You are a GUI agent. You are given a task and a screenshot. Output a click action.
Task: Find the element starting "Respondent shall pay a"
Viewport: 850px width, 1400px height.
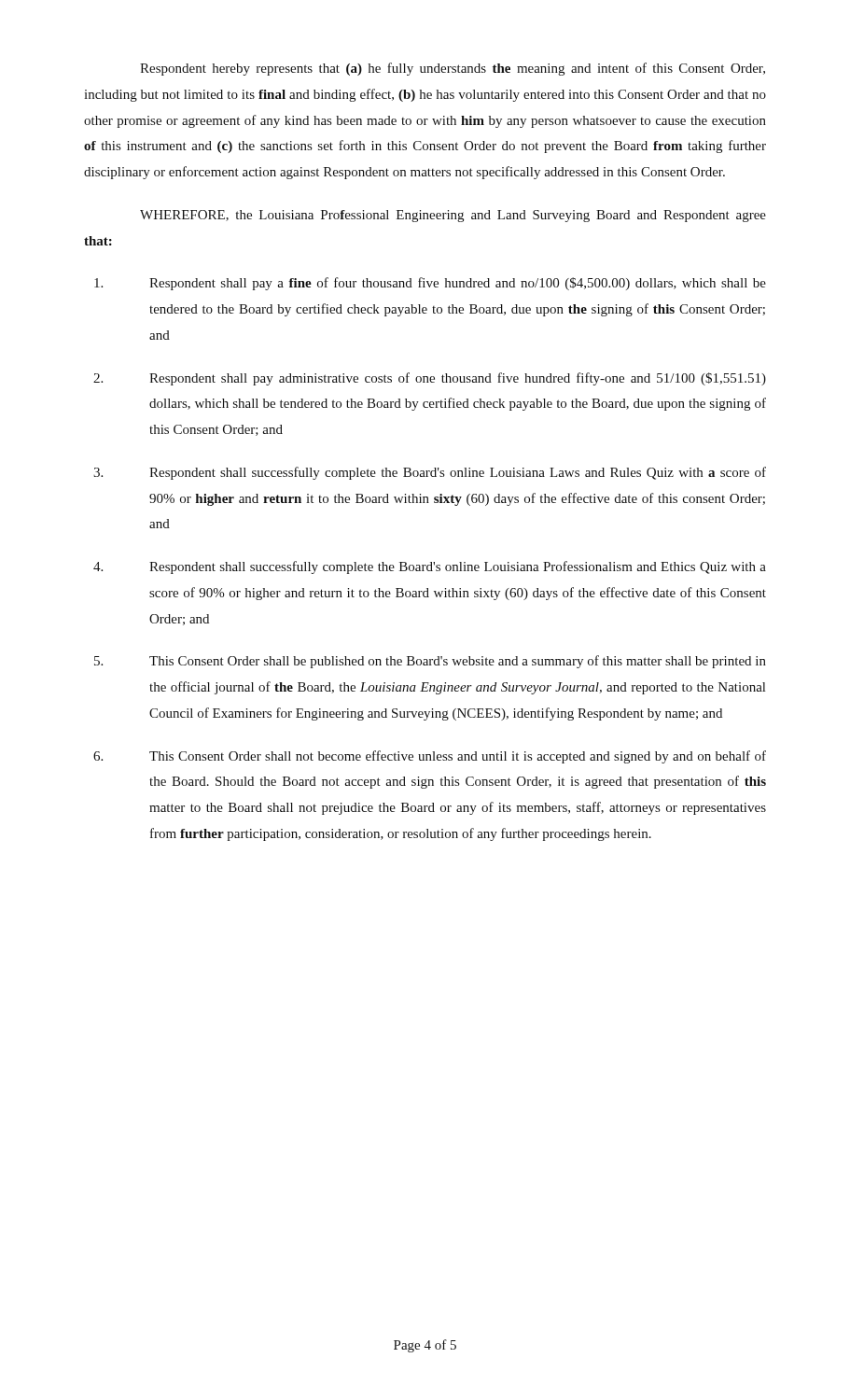pyautogui.click(x=425, y=310)
